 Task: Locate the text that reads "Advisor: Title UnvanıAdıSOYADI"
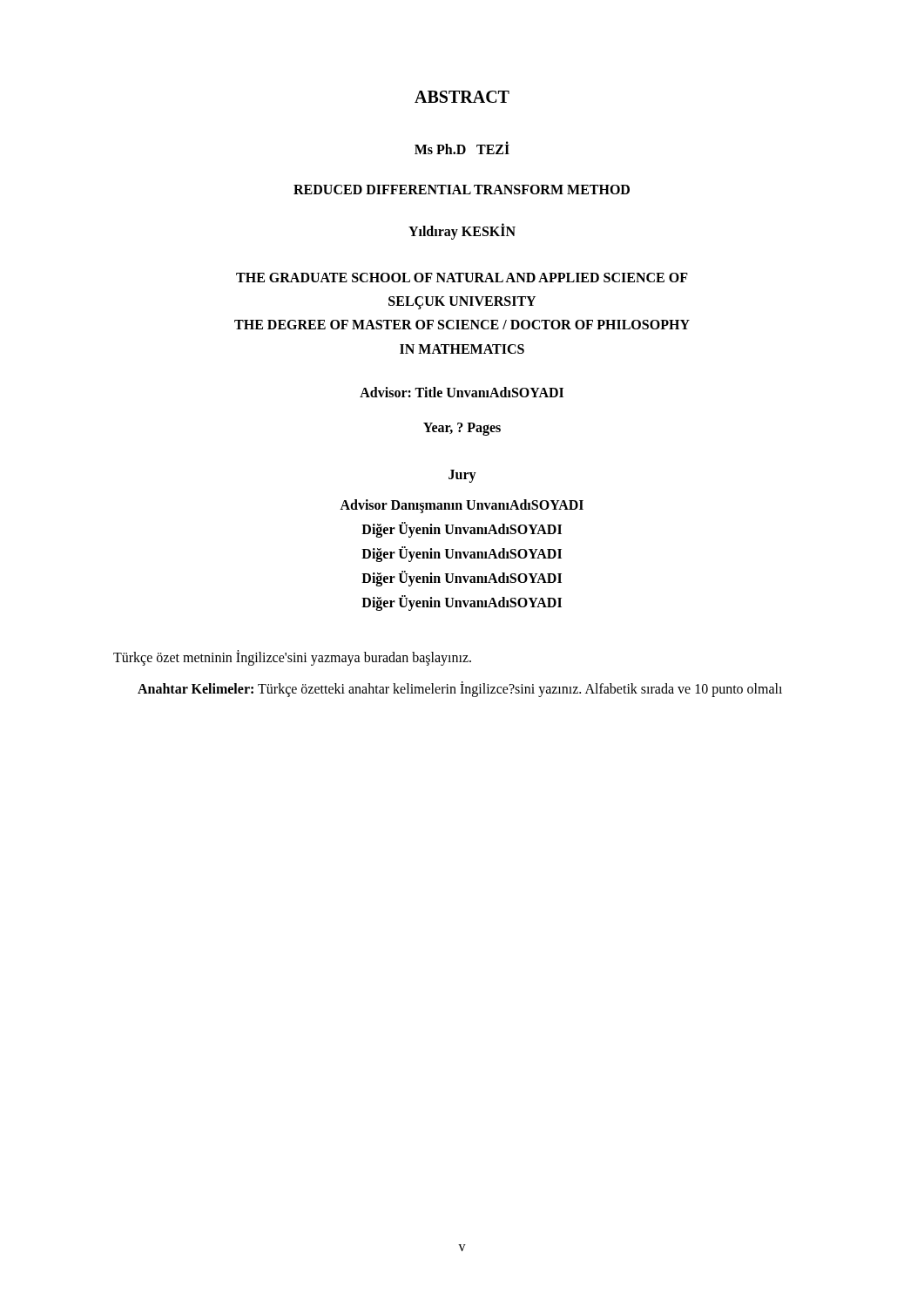click(462, 392)
